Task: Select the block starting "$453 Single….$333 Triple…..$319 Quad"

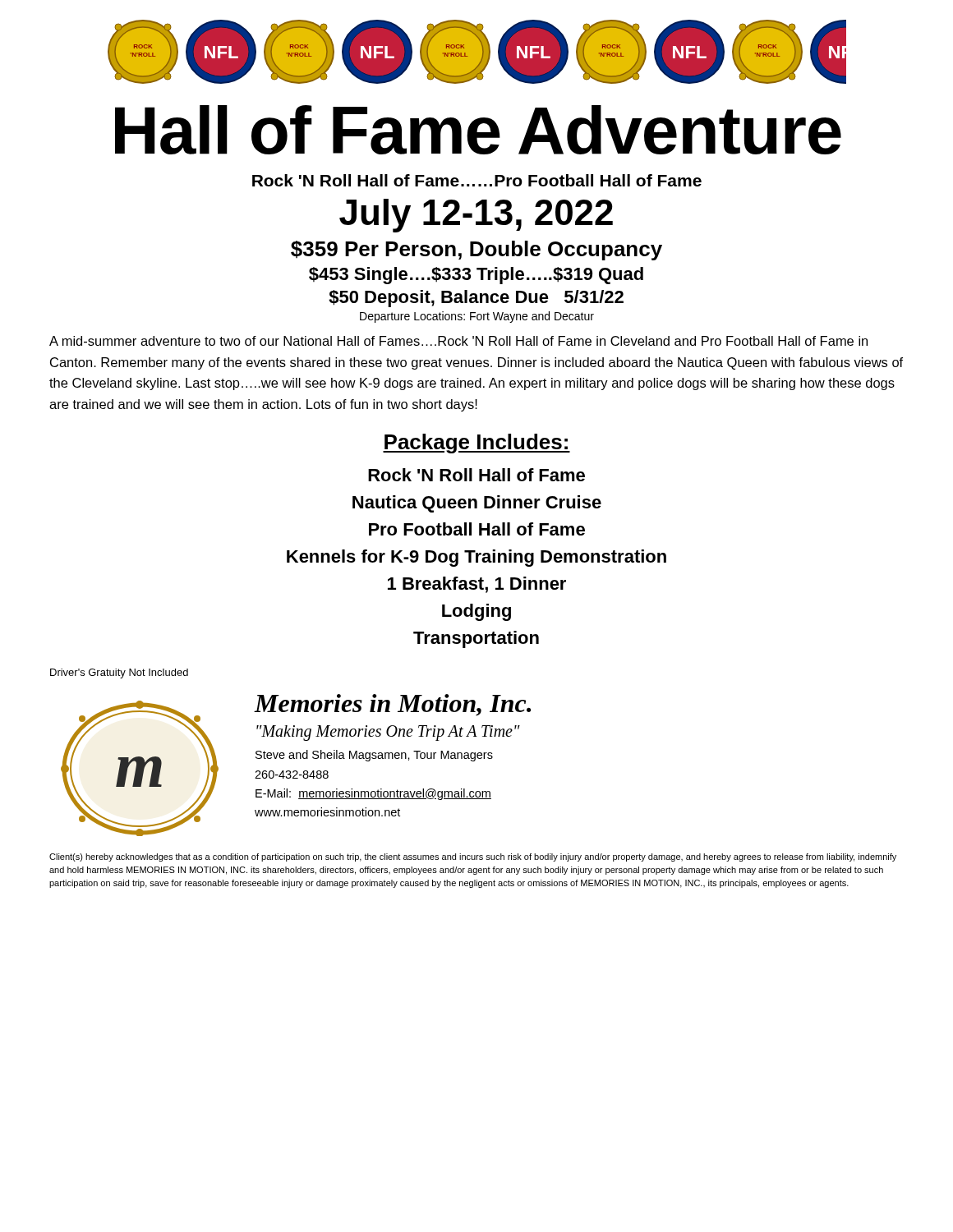Action: (x=476, y=274)
